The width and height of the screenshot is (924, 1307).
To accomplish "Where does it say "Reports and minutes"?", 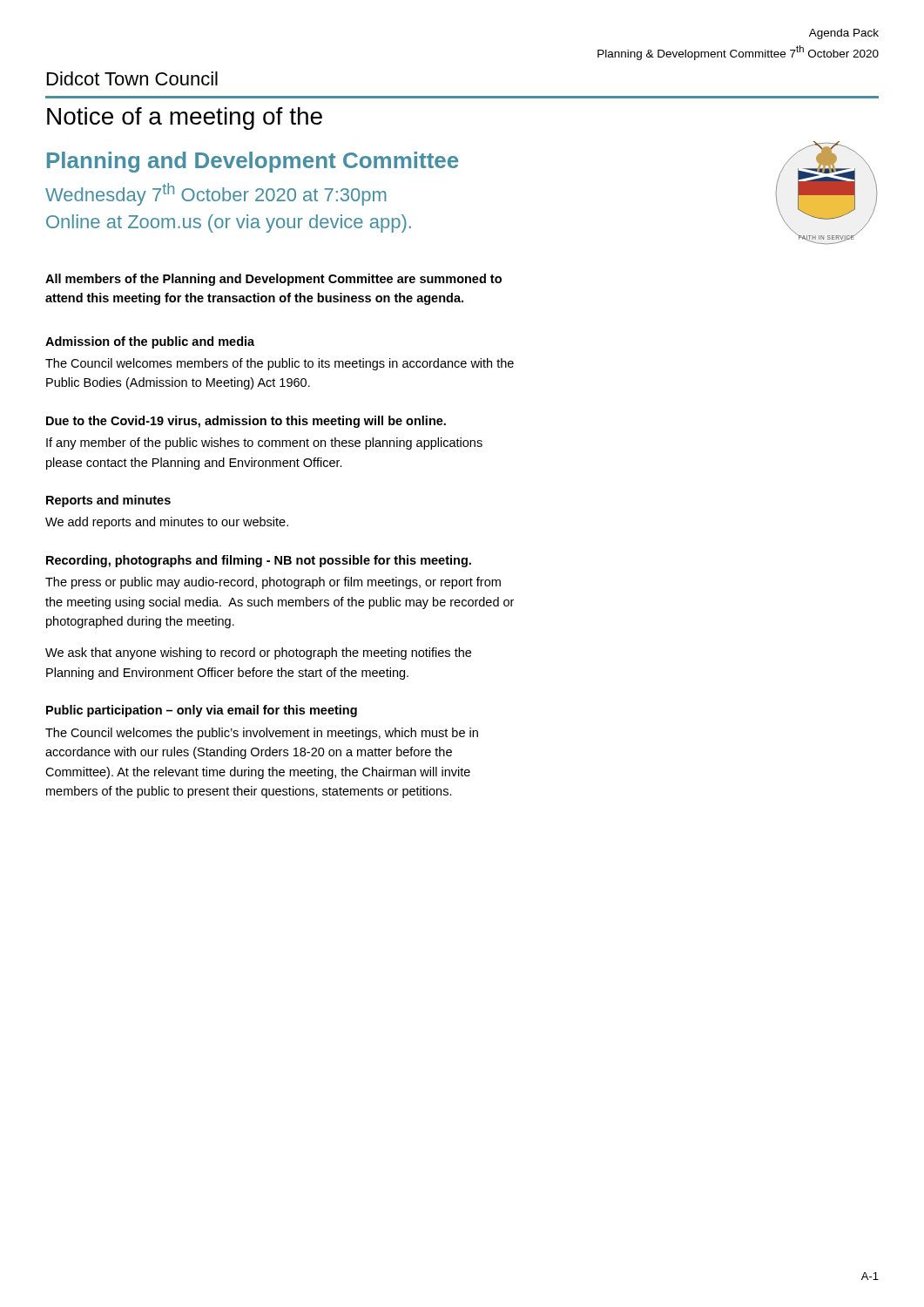I will (x=108, y=500).
